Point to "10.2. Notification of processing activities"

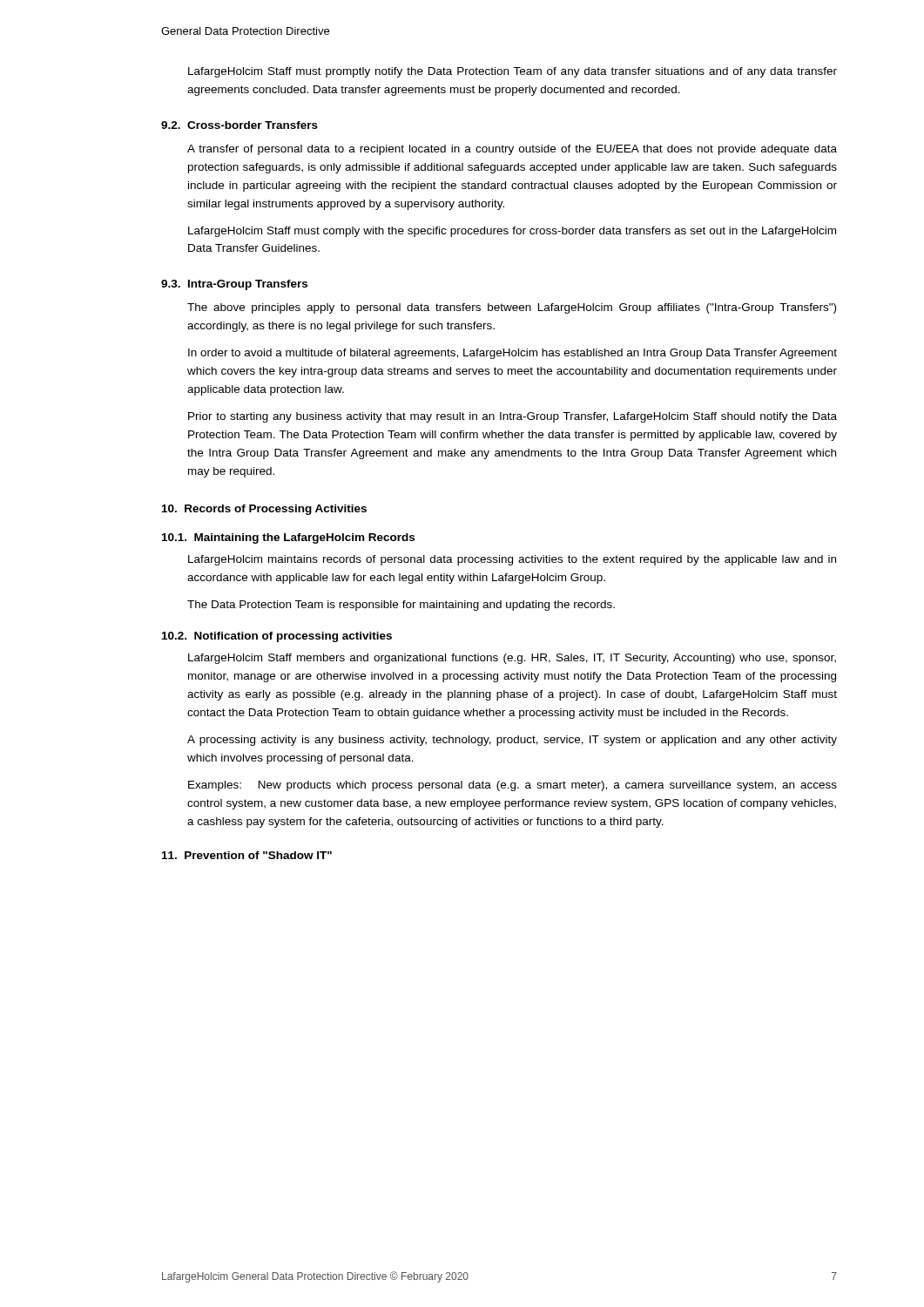277,636
